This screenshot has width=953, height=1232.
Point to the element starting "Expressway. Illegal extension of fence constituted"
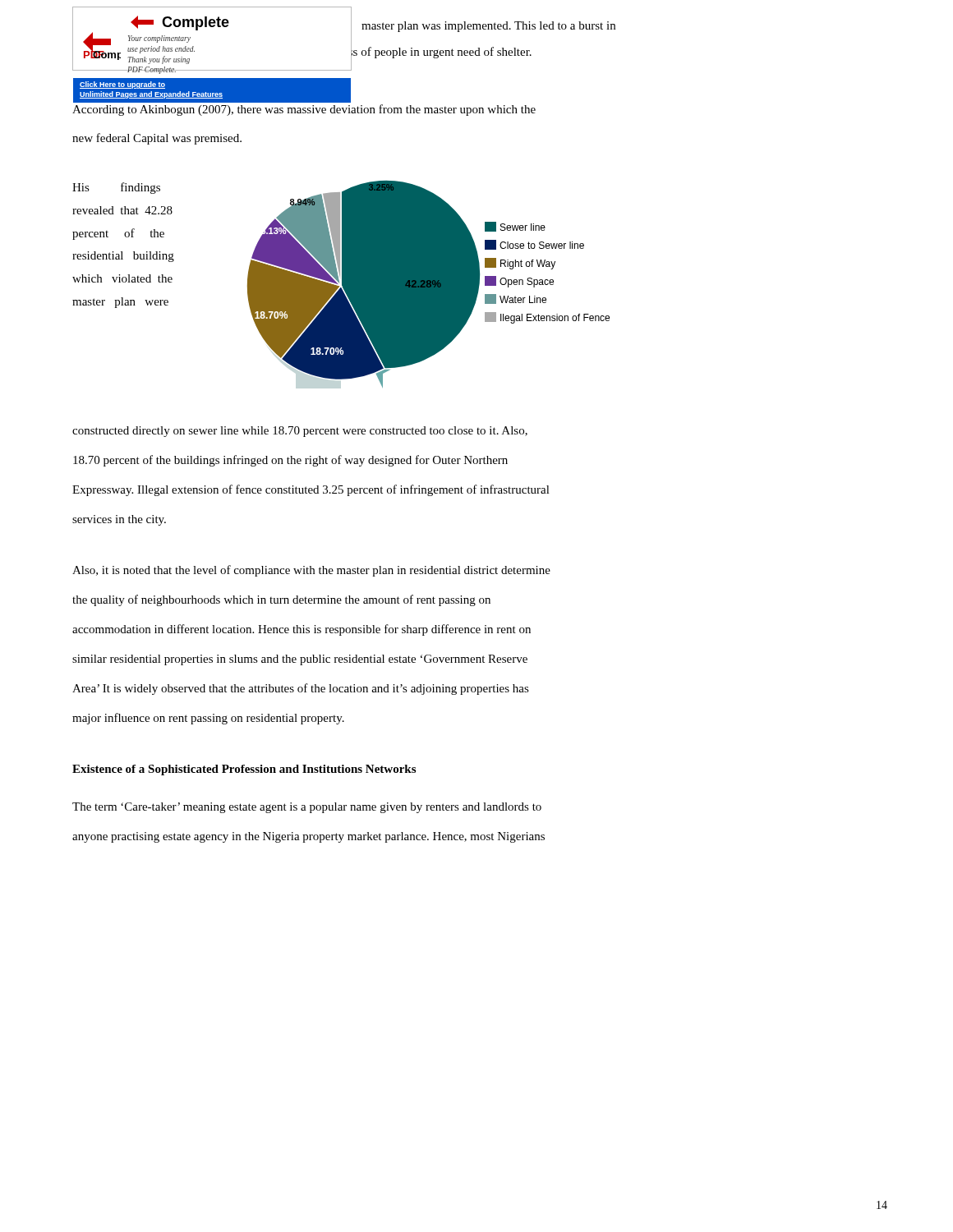click(x=311, y=490)
